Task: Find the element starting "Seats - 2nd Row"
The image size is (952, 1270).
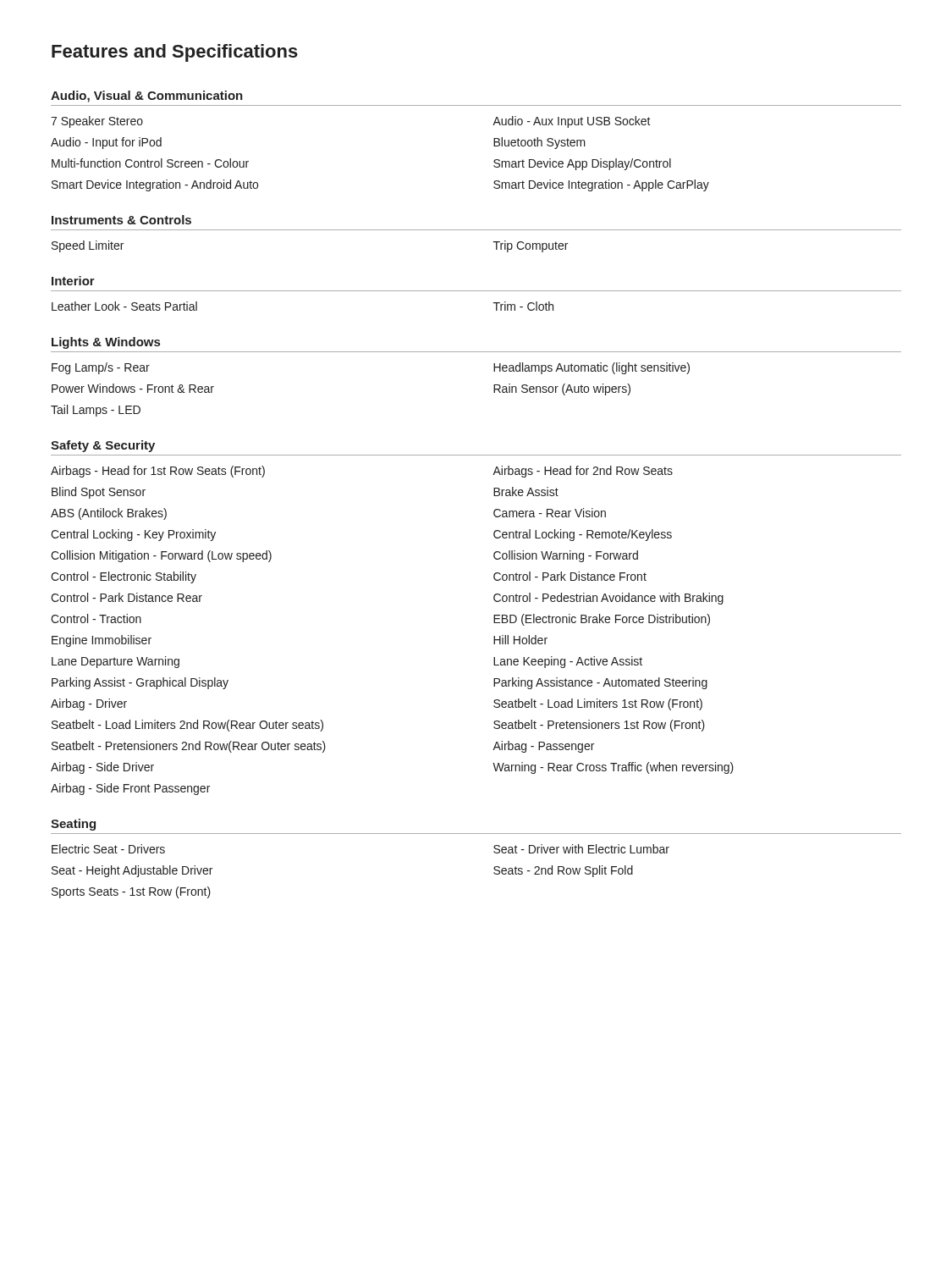Action: coord(563,870)
